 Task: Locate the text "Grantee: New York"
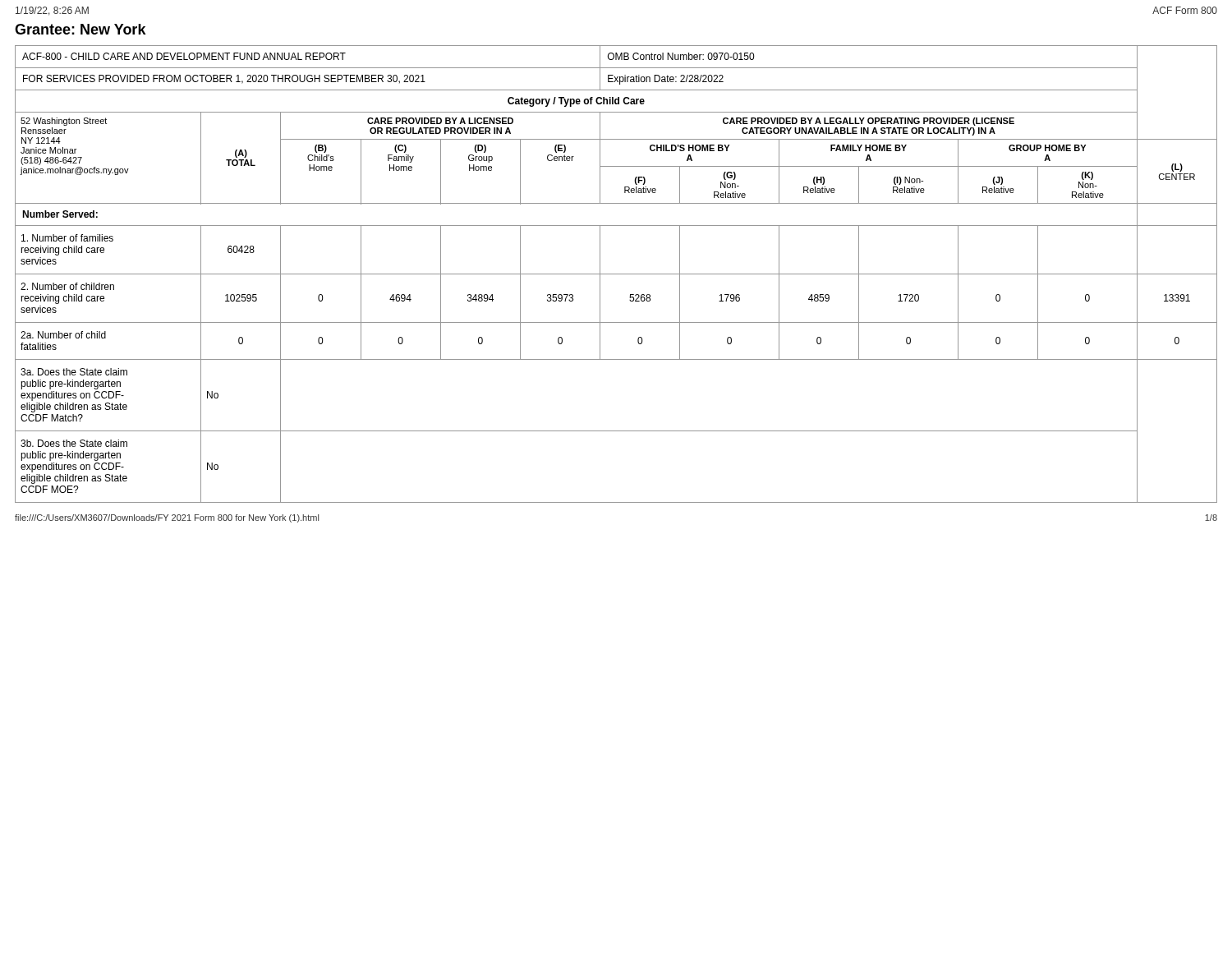pyautogui.click(x=80, y=30)
